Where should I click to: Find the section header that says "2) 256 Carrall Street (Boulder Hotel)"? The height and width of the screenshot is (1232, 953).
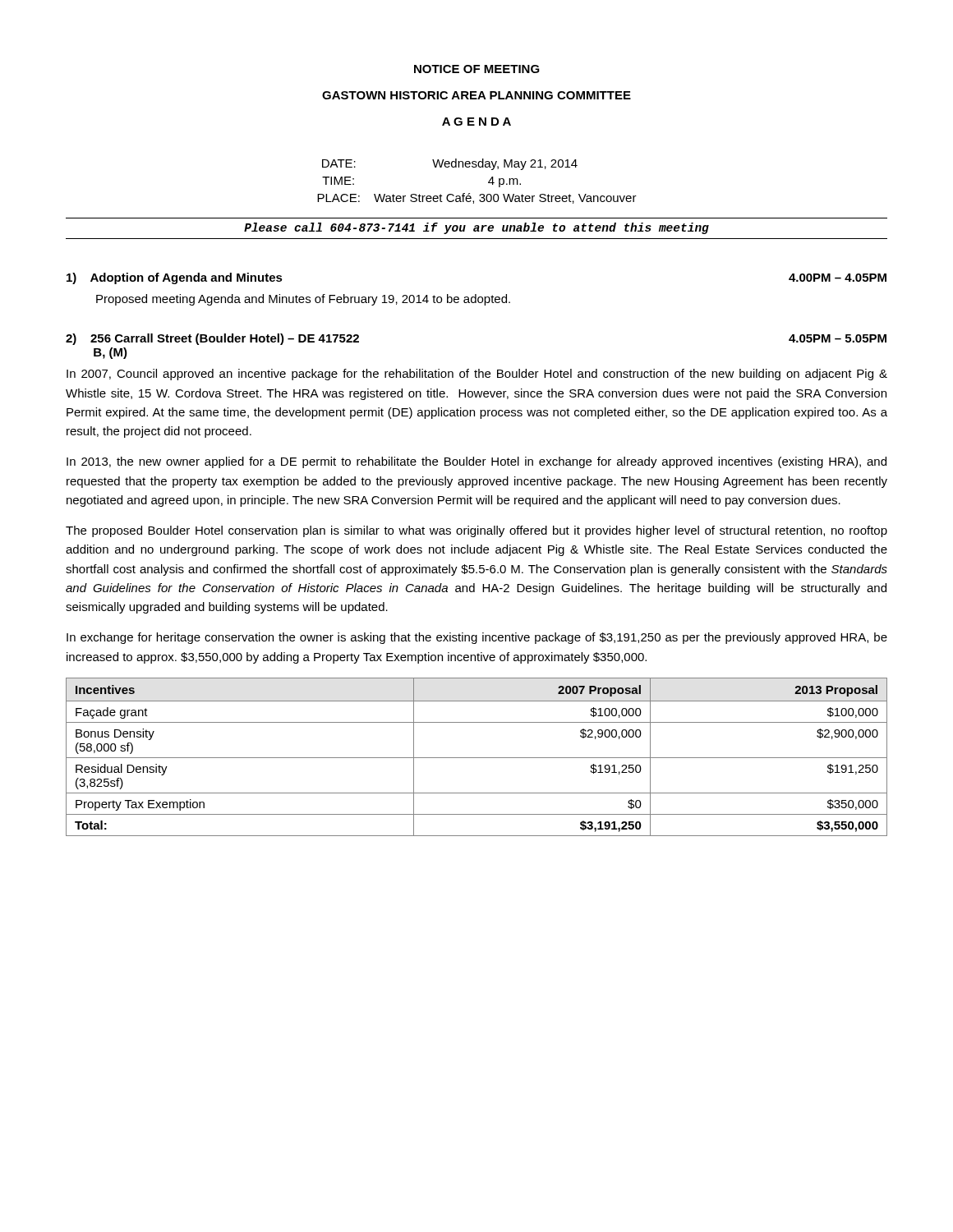point(225,339)
